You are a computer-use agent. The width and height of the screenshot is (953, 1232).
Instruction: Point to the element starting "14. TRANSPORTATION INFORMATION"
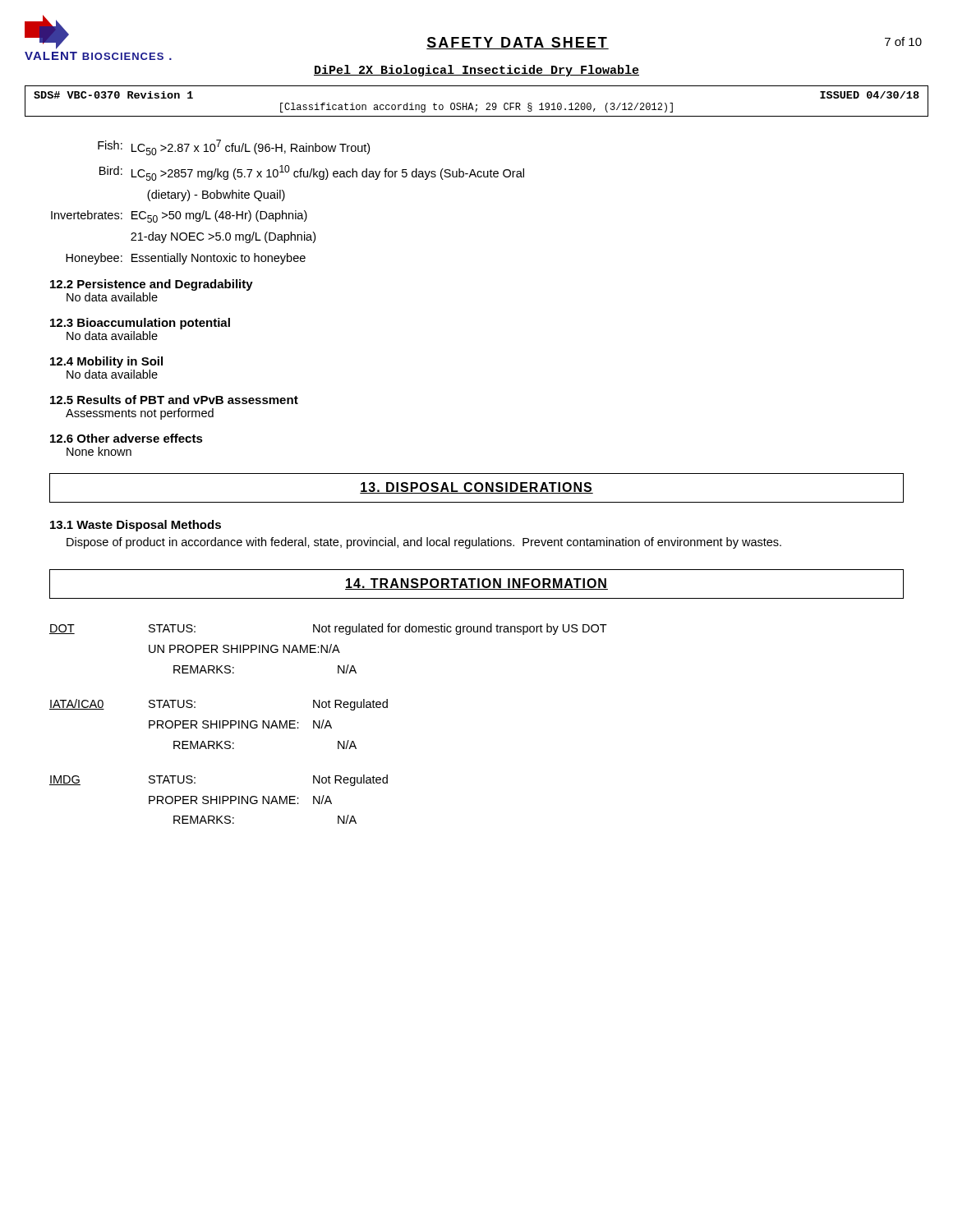[476, 584]
